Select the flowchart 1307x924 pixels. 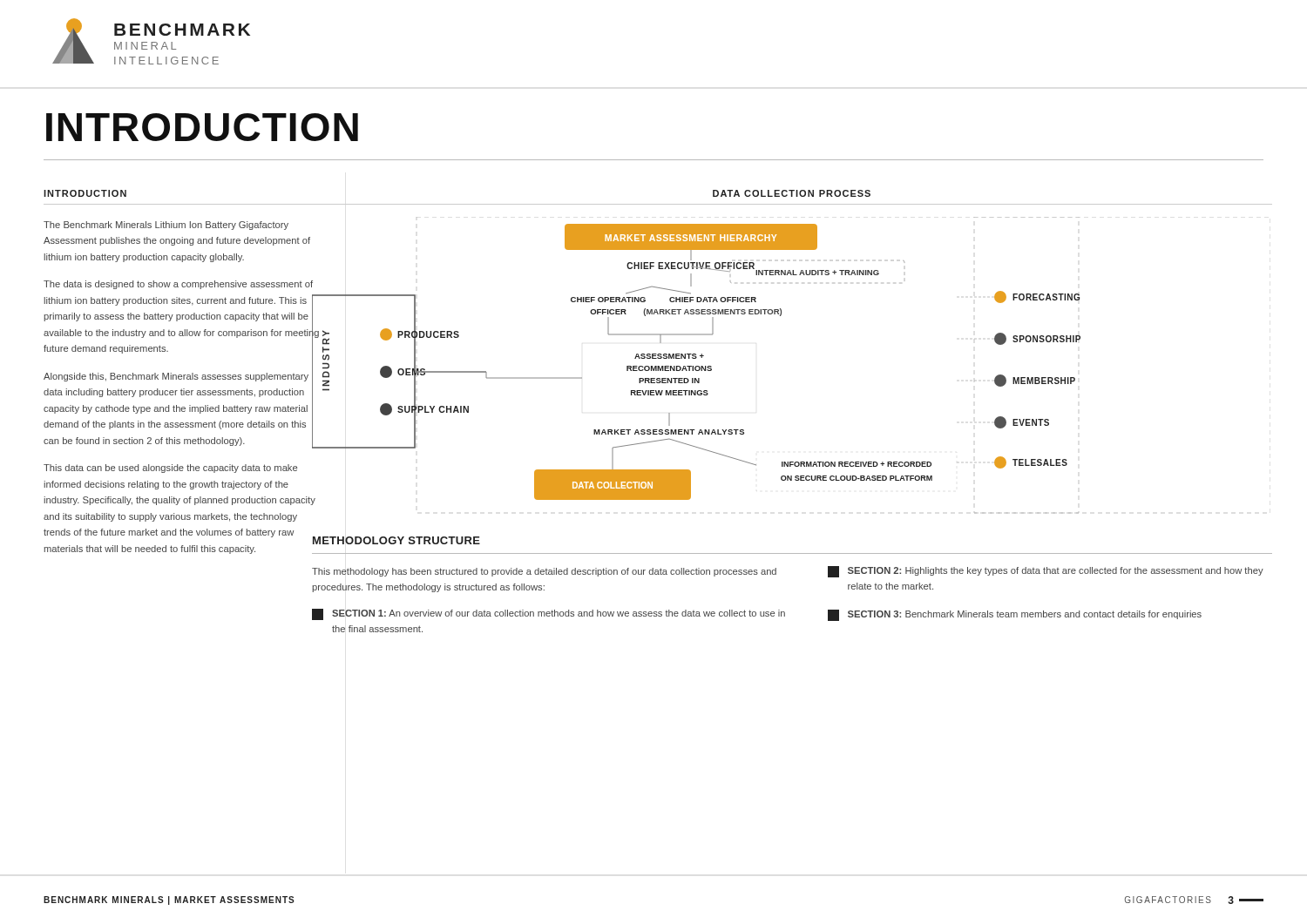tap(792, 374)
